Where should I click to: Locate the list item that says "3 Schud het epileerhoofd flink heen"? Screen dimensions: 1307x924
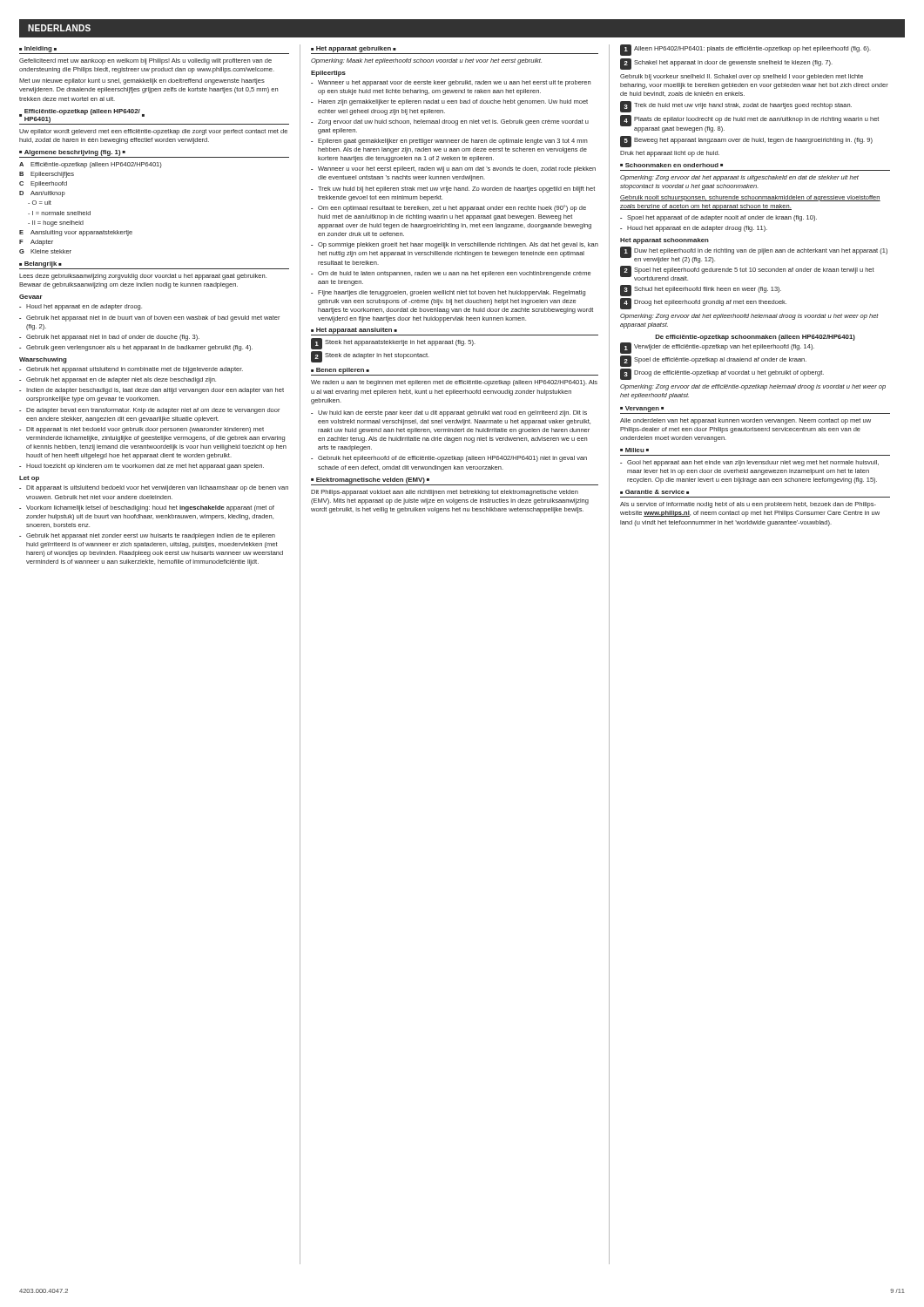point(701,291)
